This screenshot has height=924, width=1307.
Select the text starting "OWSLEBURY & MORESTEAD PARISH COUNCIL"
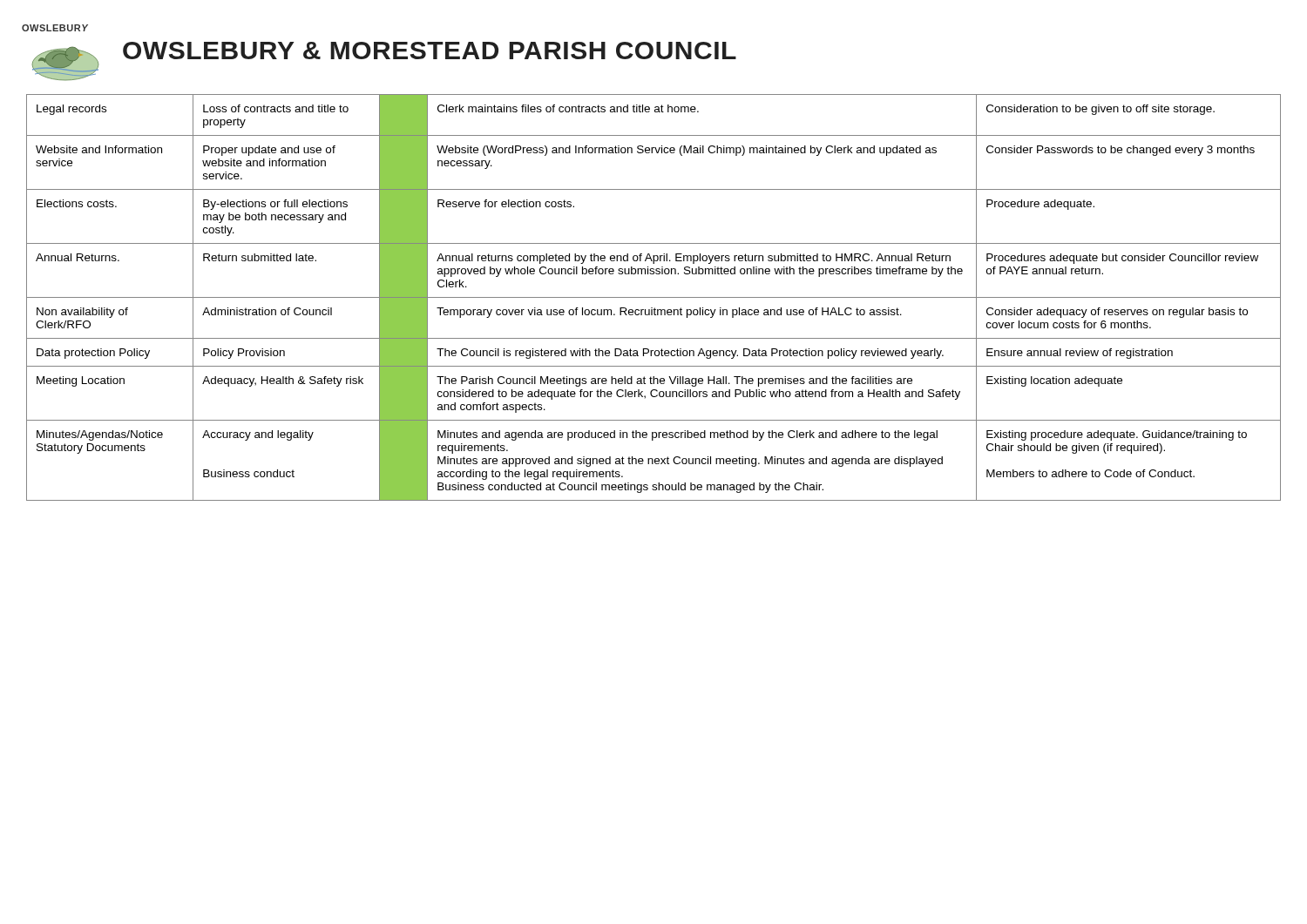pyautogui.click(x=429, y=50)
